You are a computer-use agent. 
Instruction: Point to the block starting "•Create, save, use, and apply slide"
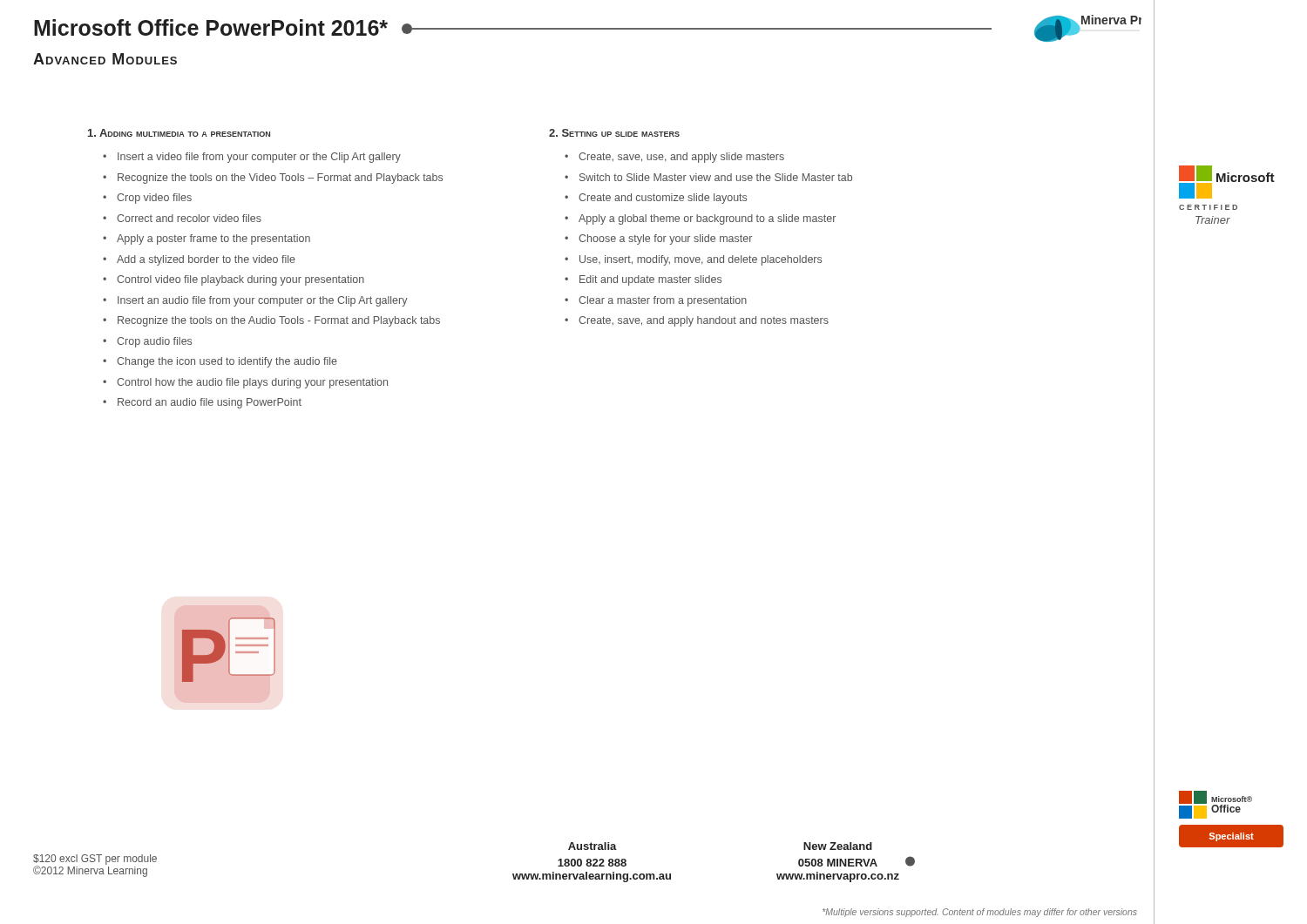(x=675, y=157)
